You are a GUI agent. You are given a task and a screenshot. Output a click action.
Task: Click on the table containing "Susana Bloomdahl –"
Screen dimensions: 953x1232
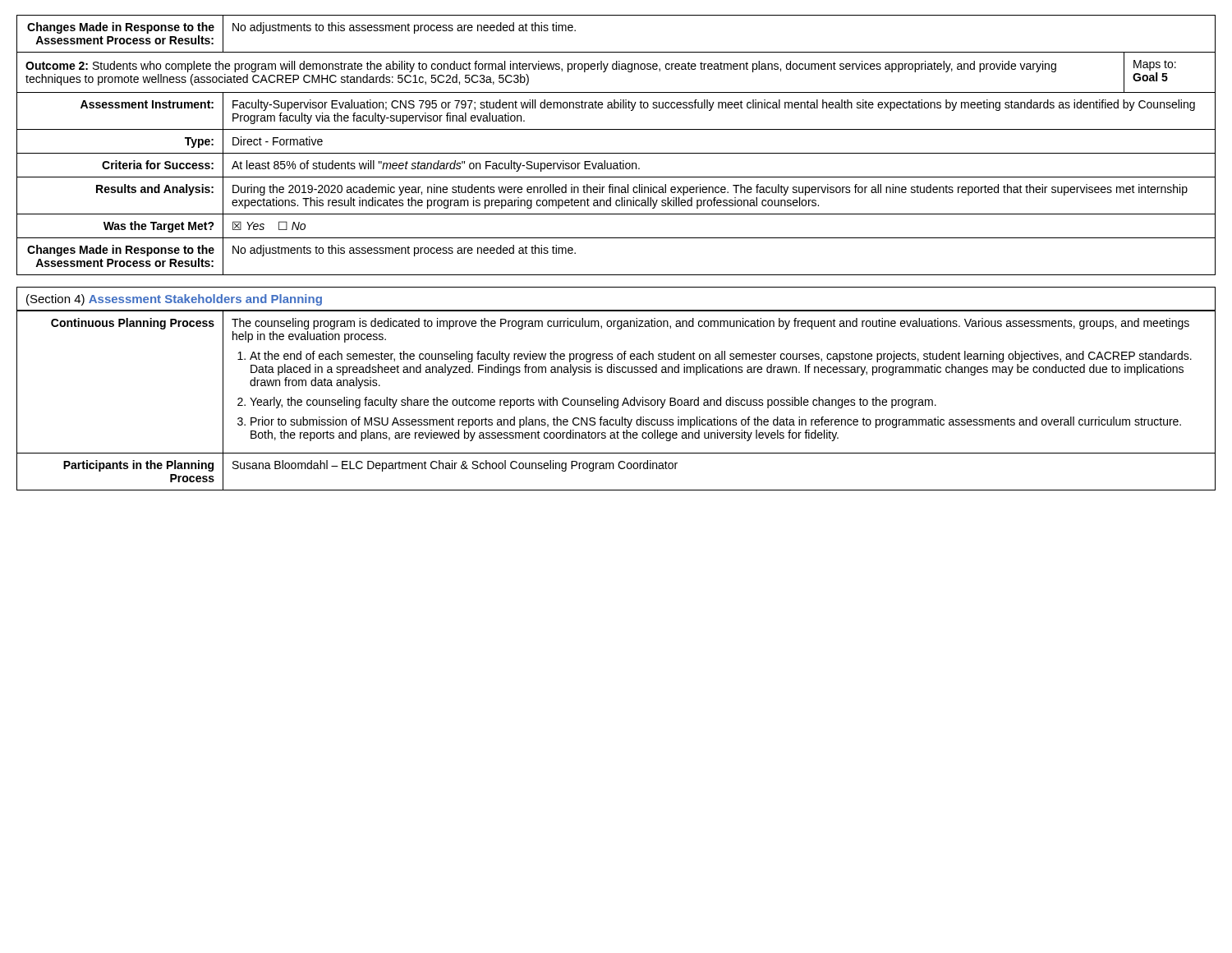click(x=616, y=401)
